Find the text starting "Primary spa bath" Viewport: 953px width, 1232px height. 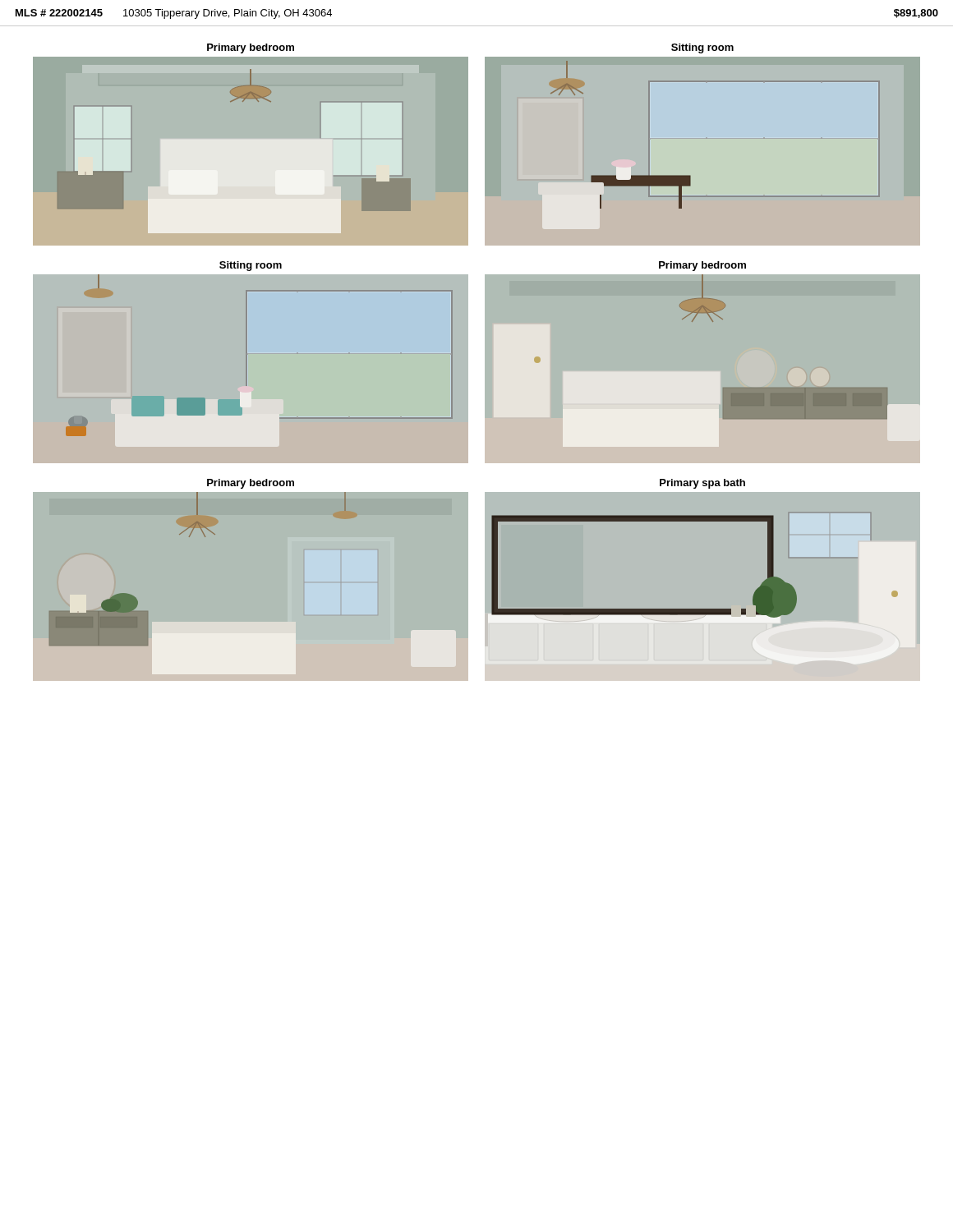[x=702, y=483]
